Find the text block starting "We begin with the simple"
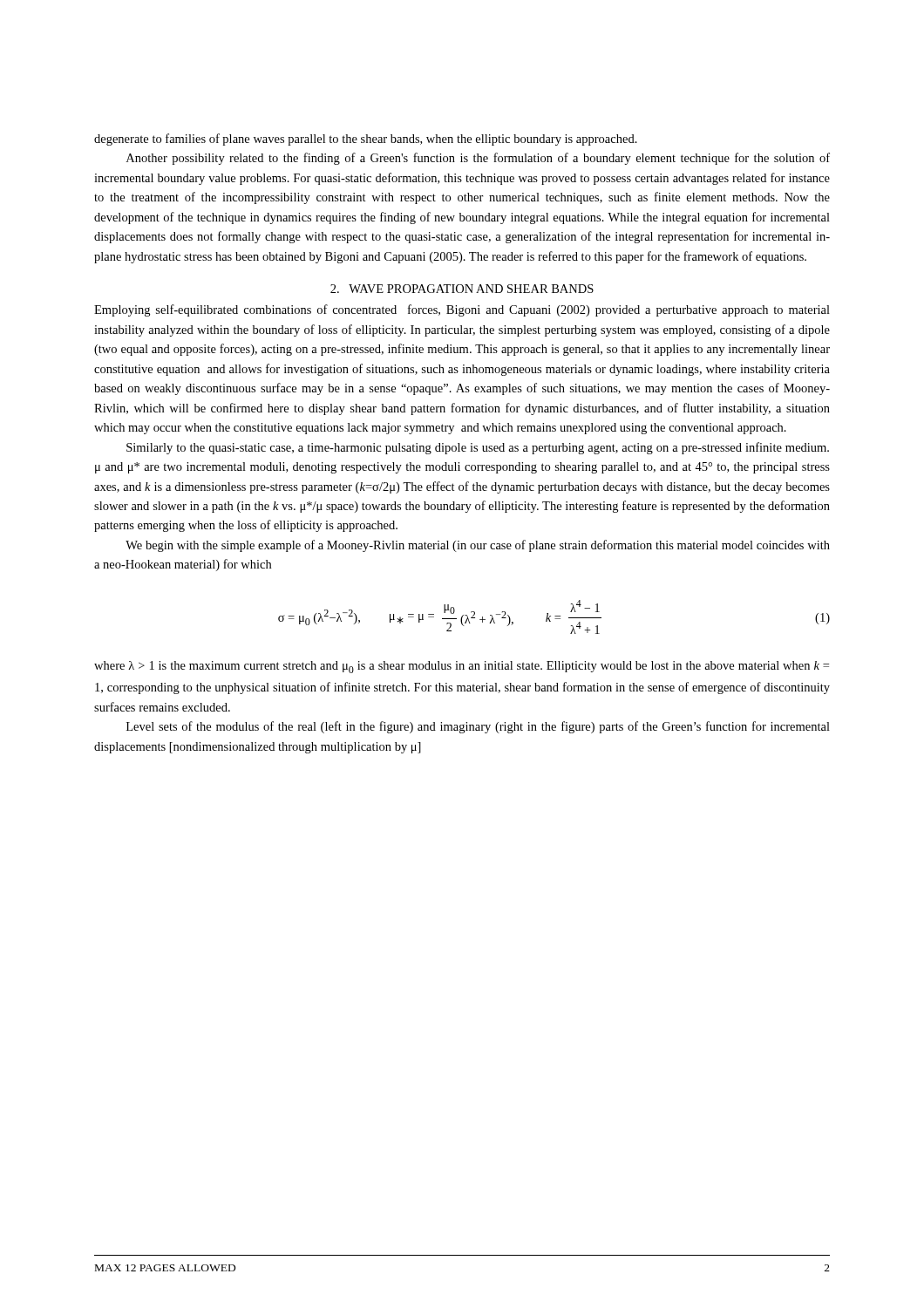The image size is (924, 1308). pos(462,555)
